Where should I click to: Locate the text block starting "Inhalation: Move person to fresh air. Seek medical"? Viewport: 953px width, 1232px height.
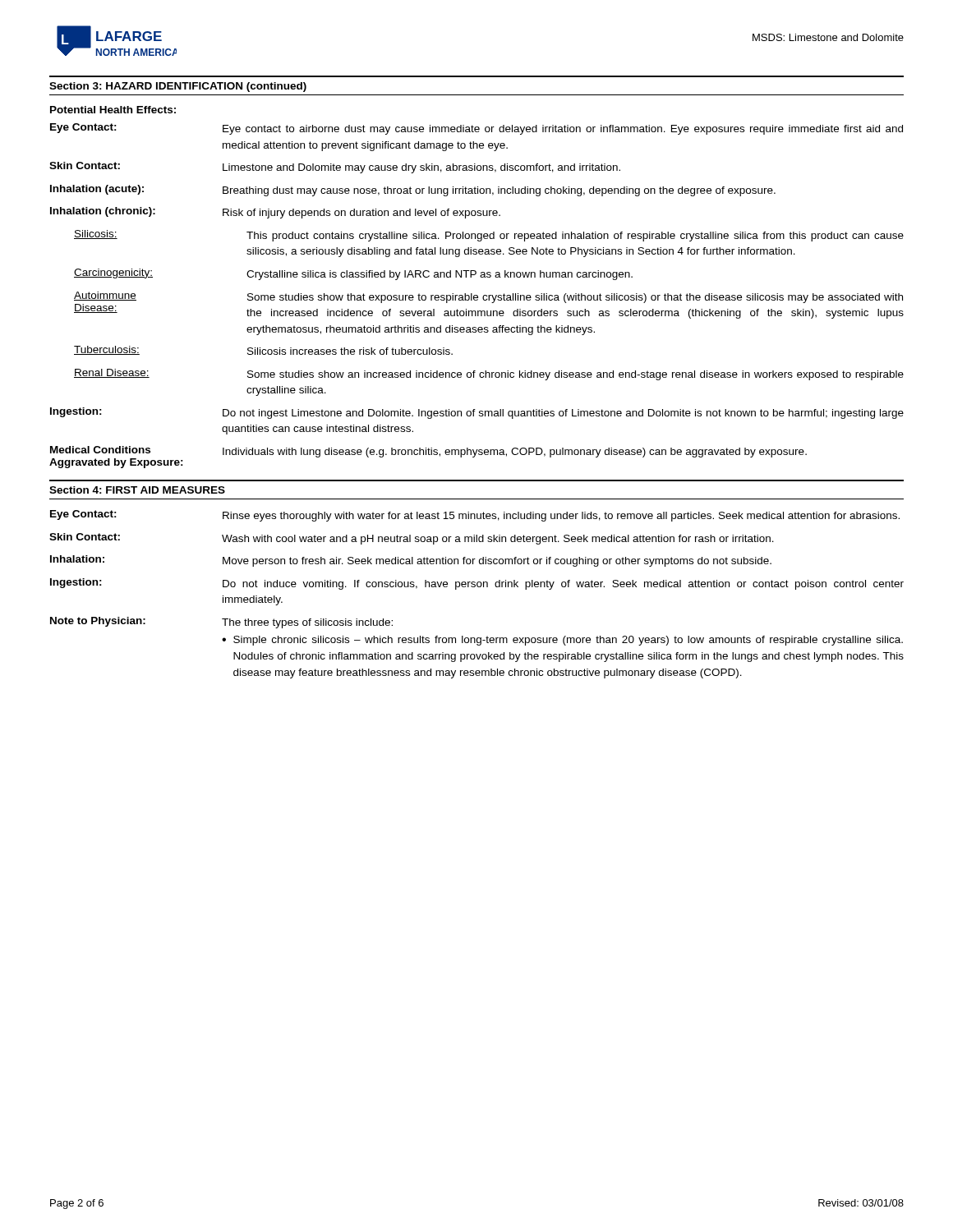[x=476, y=561]
